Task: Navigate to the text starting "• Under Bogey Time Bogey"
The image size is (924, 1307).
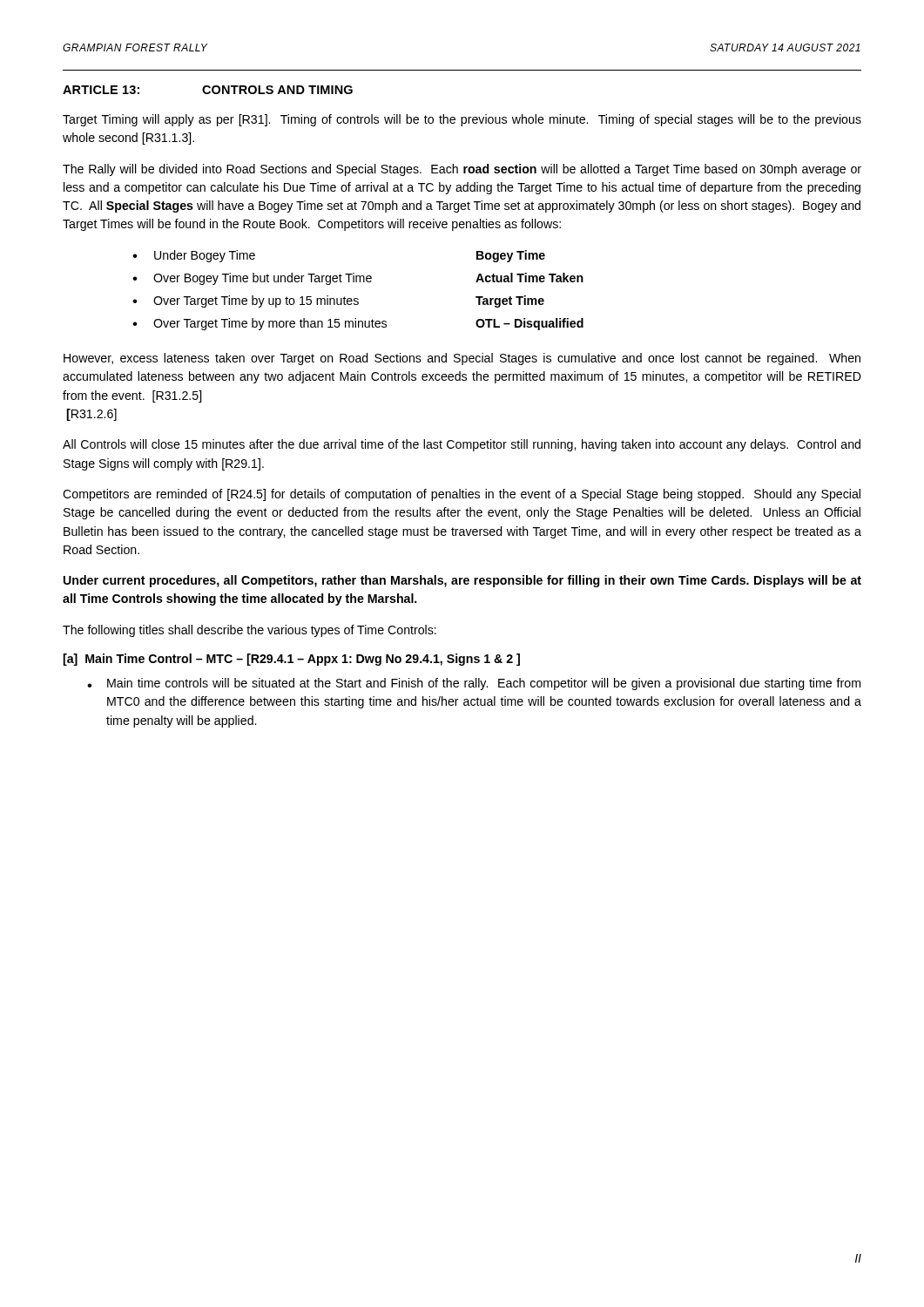Action: pos(205,256)
